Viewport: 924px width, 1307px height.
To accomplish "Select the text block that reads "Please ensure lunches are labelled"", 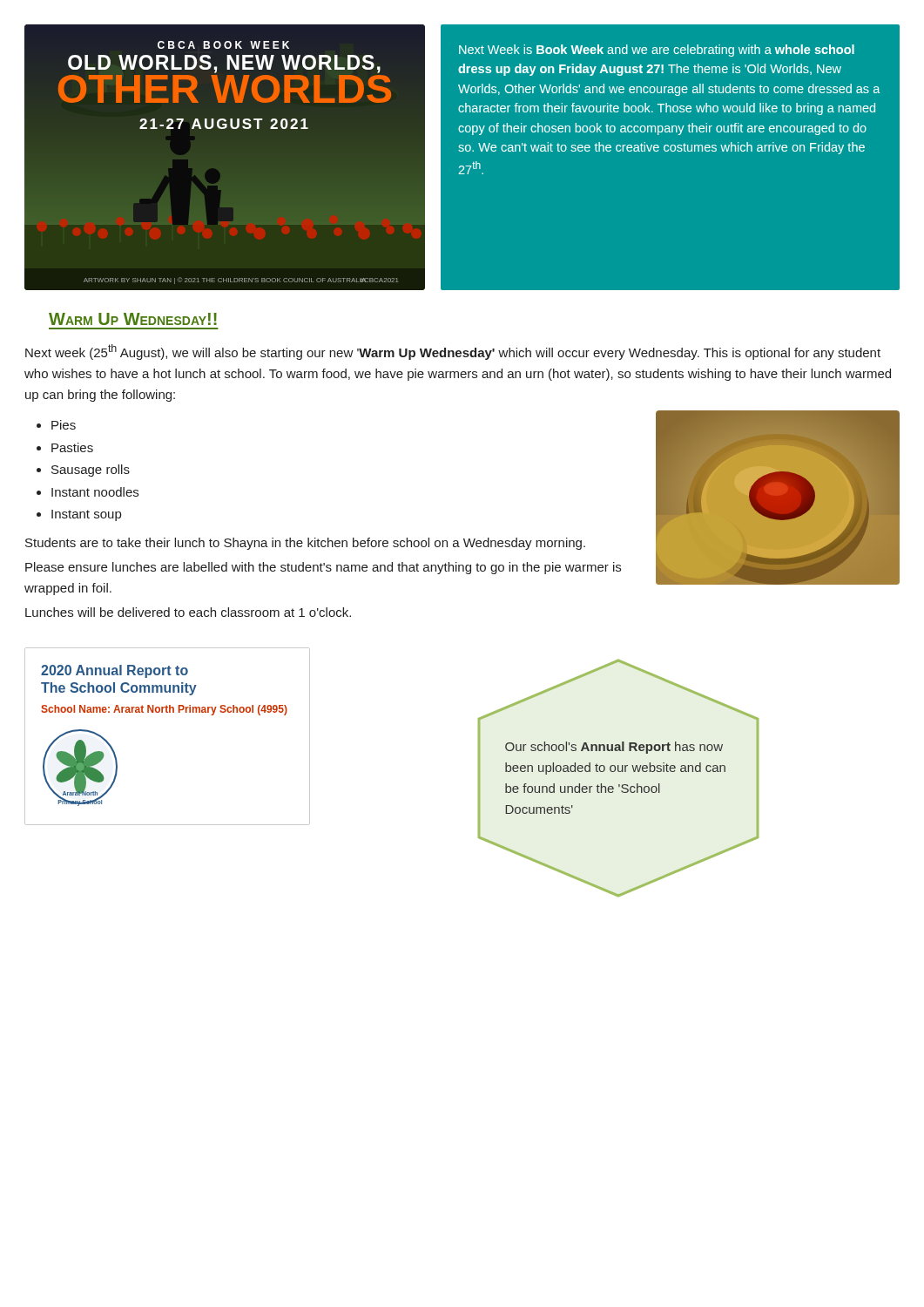I will (x=323, y=577).
